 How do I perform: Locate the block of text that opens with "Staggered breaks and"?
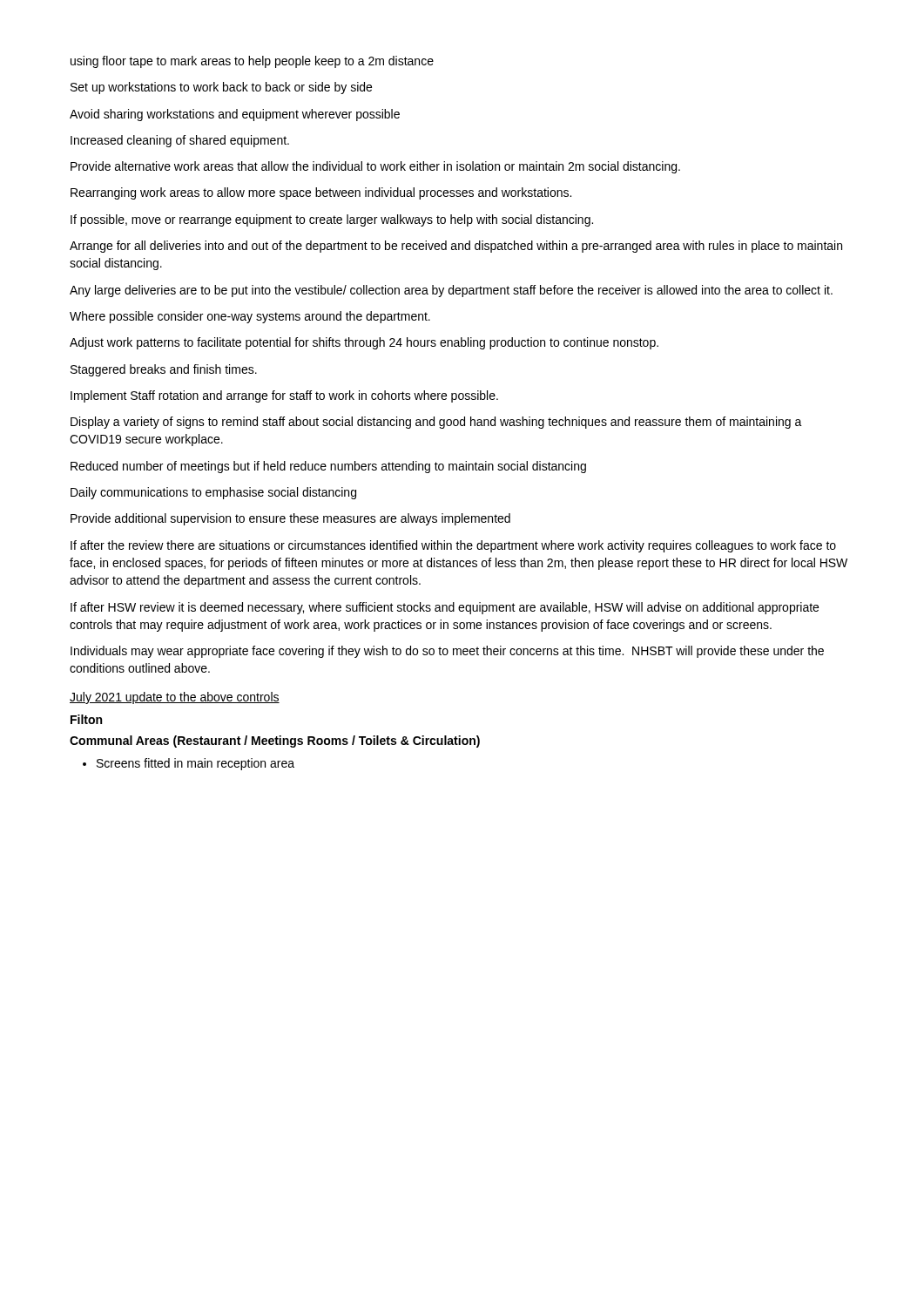coord(164,369)
